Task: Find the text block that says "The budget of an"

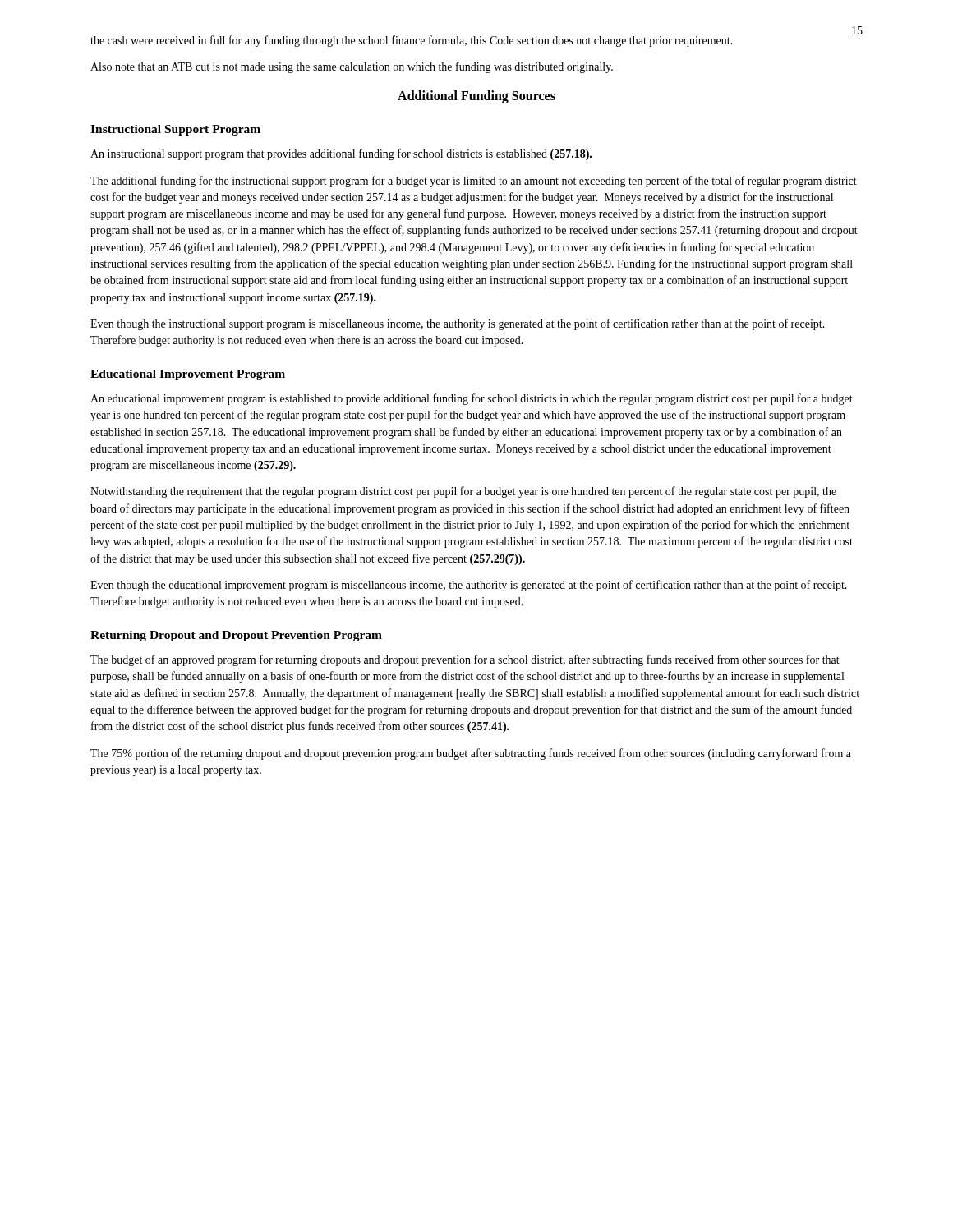Action: point(476,694)
